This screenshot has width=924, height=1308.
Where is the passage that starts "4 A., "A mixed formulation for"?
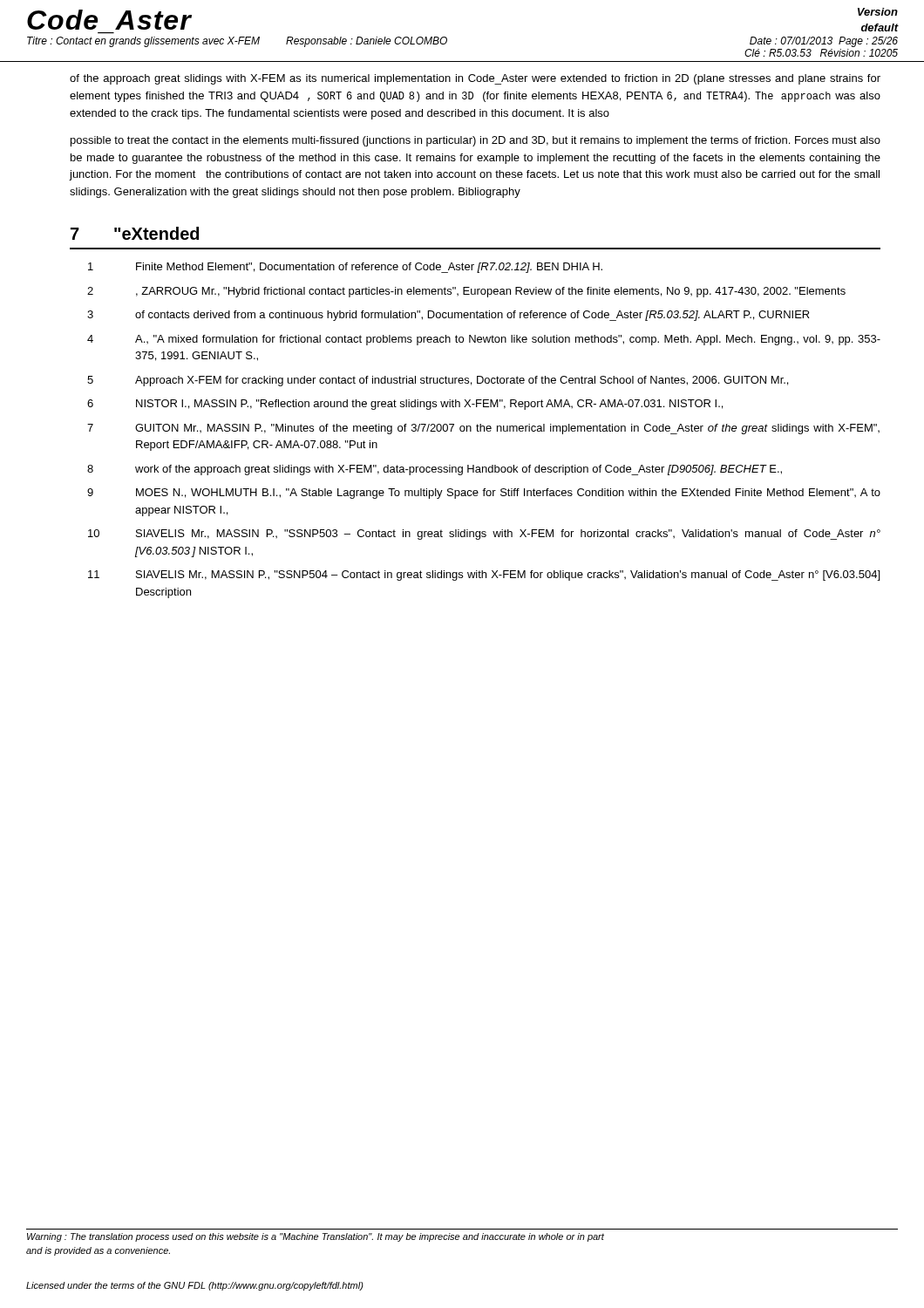point(475,347)
